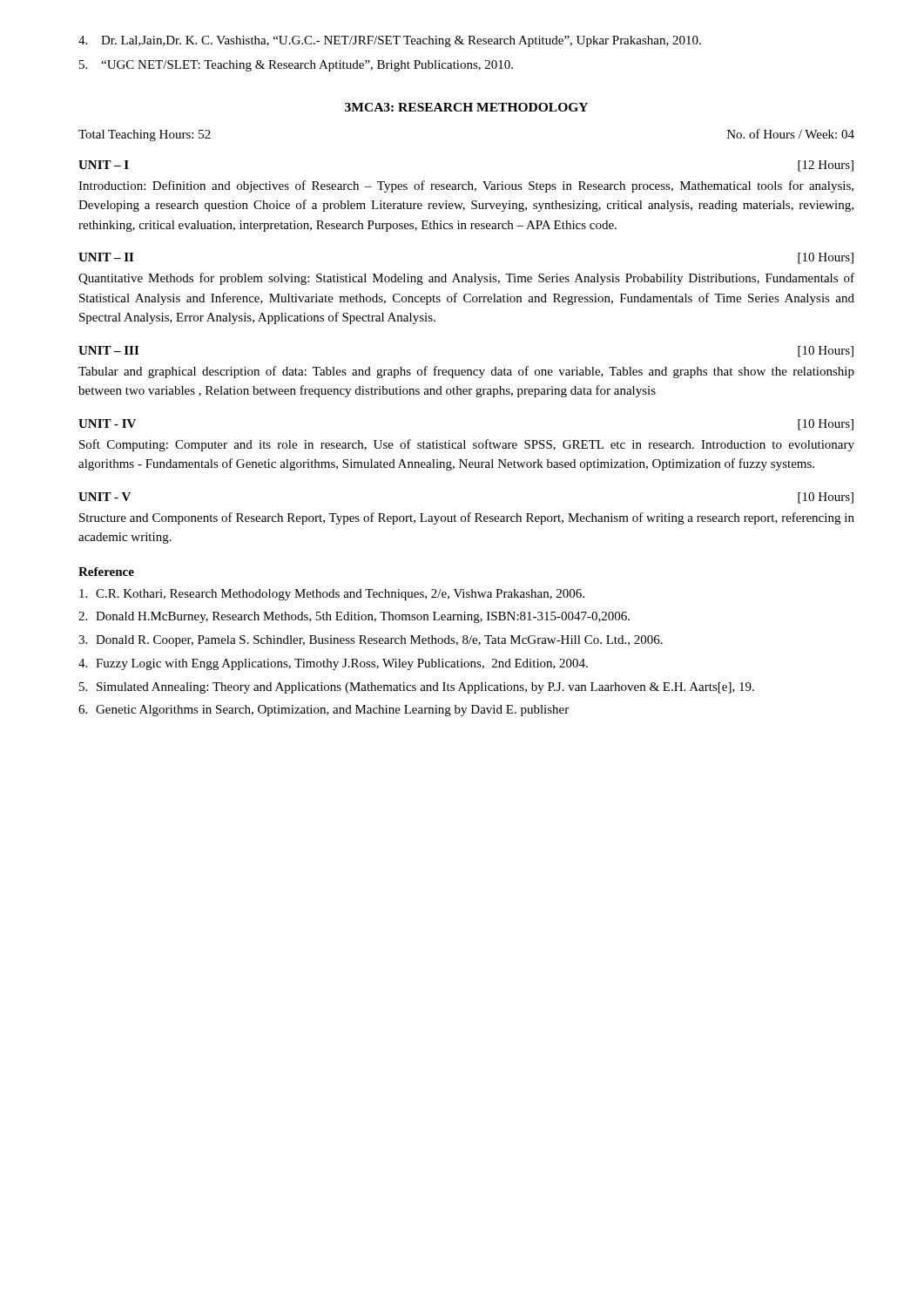Screen dimensions: 1307x924
Task: Find the text block with the text "Introduction: Definition and objectives"
Action: tap(466, 205)
